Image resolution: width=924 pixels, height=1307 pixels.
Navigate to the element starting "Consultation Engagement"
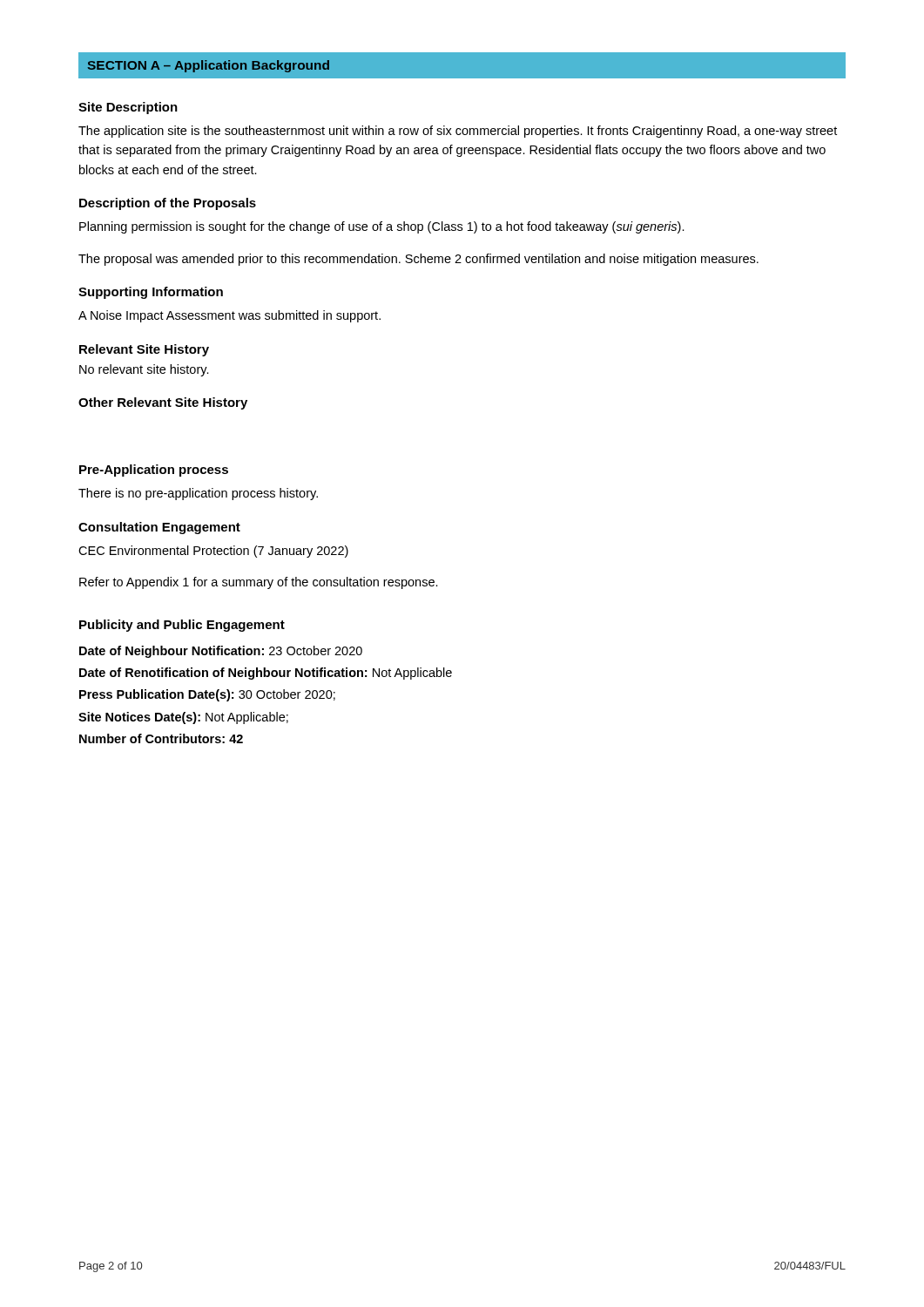click(x=159, y=527)
